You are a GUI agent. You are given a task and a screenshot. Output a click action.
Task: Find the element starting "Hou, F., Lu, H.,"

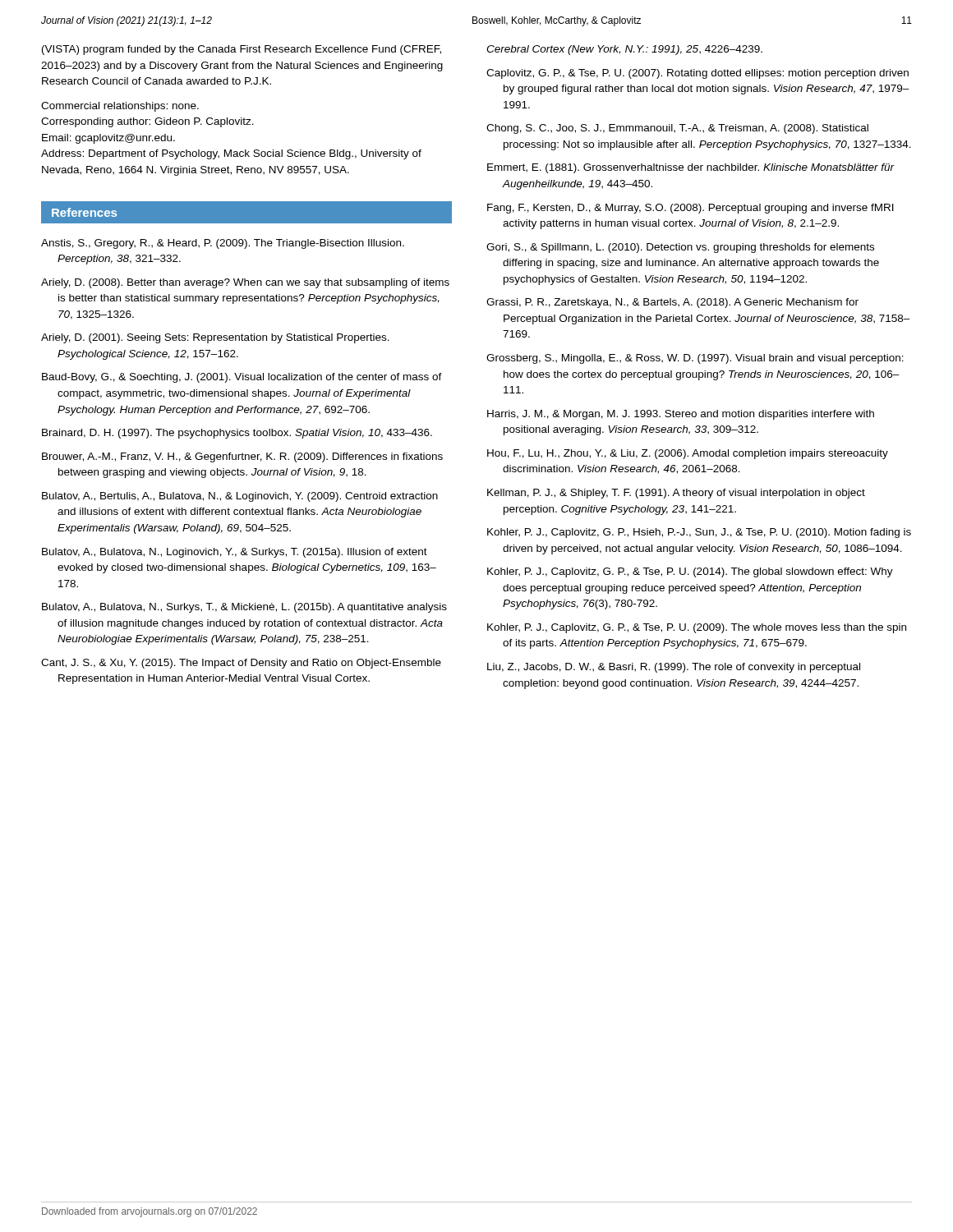(687, 461)
